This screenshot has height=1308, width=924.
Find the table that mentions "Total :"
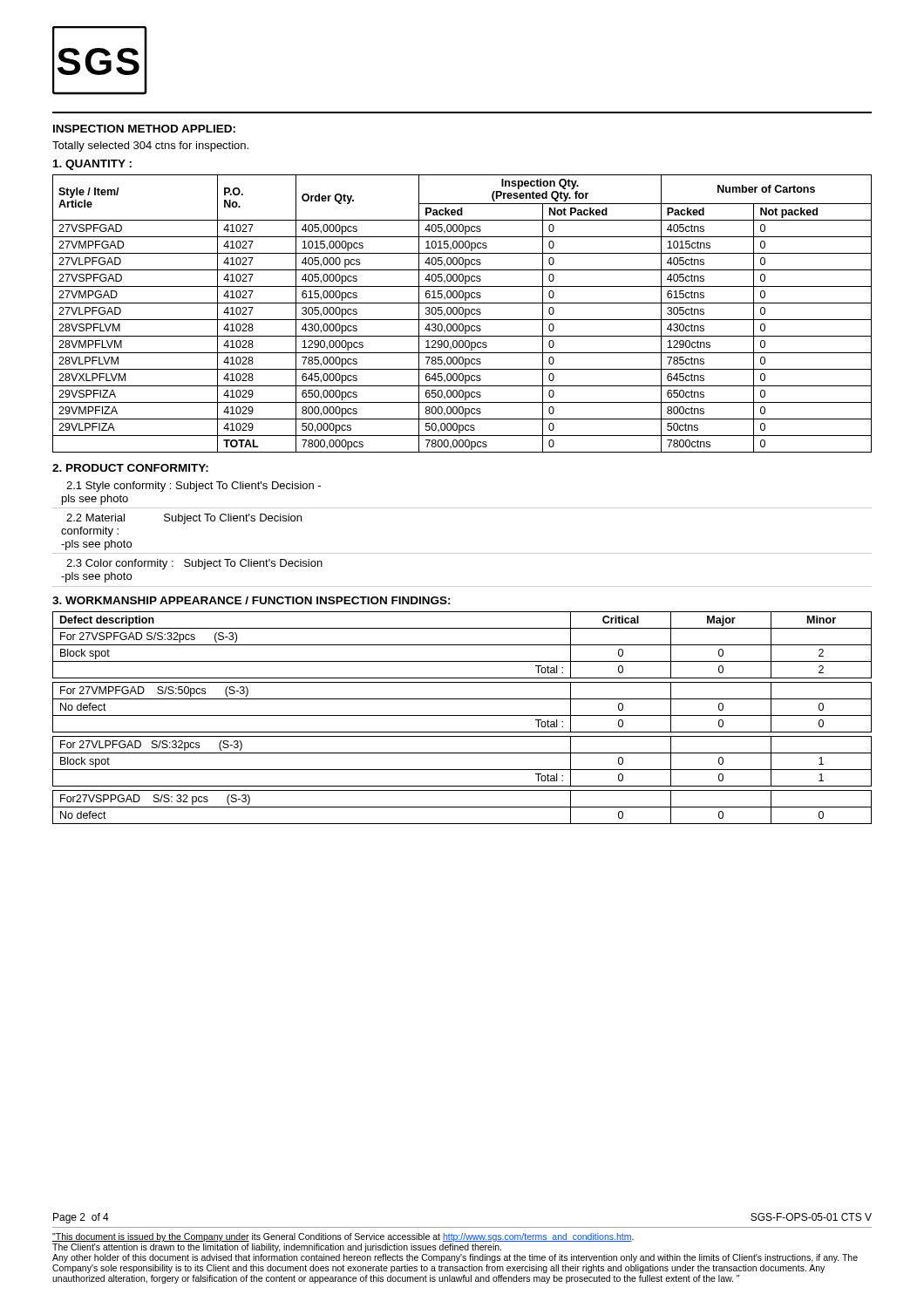pyautogui.click(x=462, y=718)
